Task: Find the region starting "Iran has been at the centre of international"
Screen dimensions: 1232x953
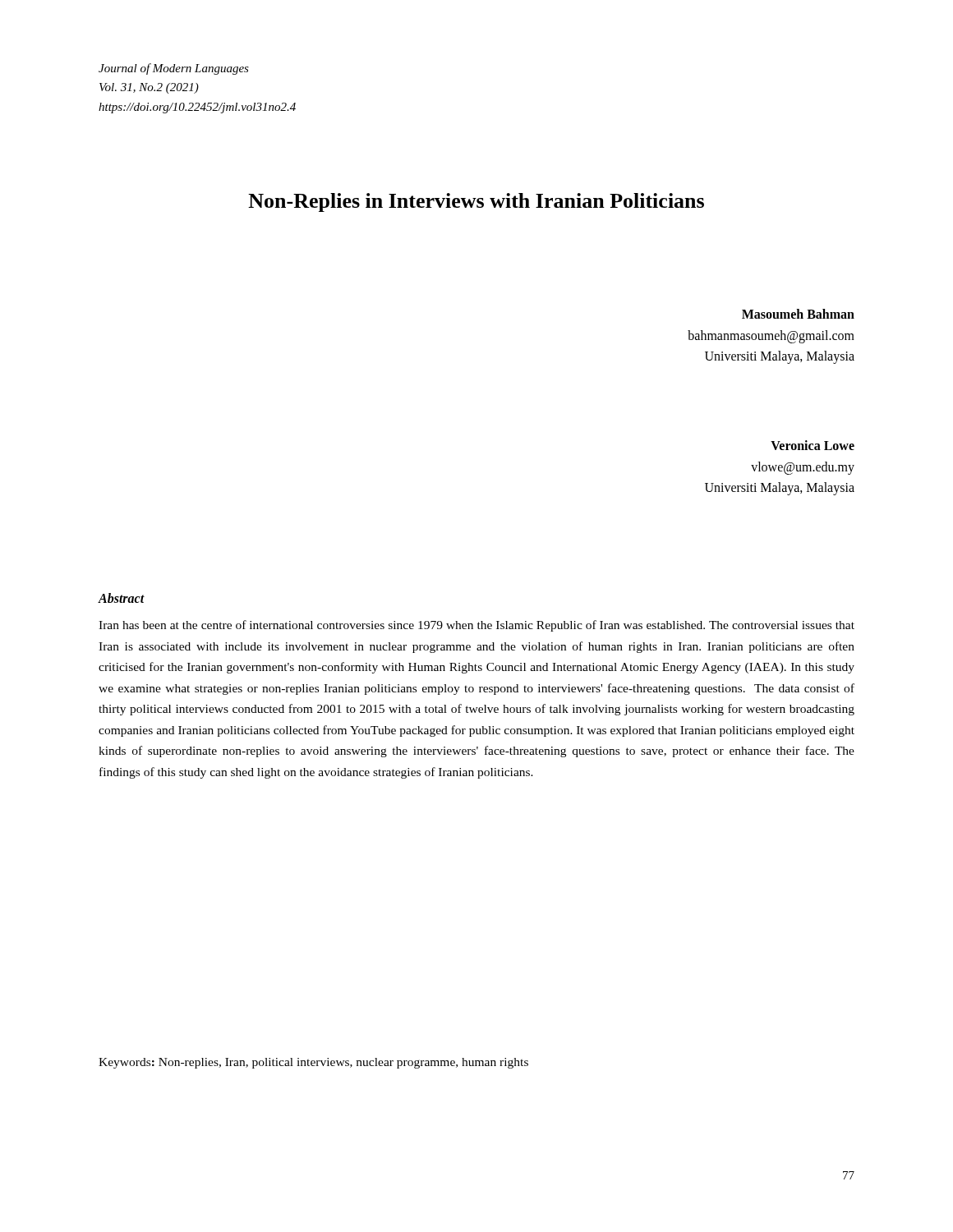Action: 476,698
